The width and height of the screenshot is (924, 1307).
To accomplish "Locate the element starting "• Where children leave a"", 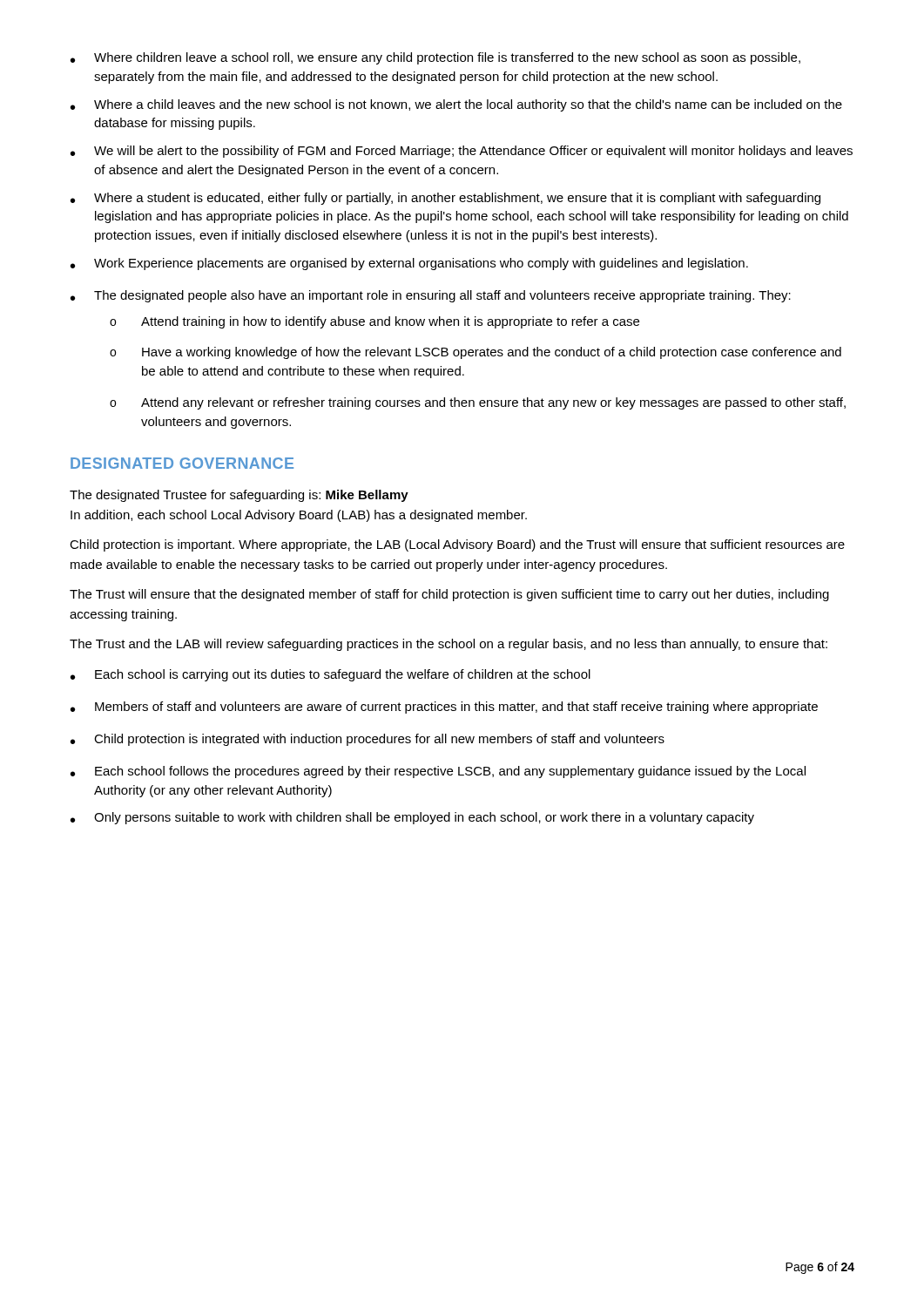I will pos(462,67).
